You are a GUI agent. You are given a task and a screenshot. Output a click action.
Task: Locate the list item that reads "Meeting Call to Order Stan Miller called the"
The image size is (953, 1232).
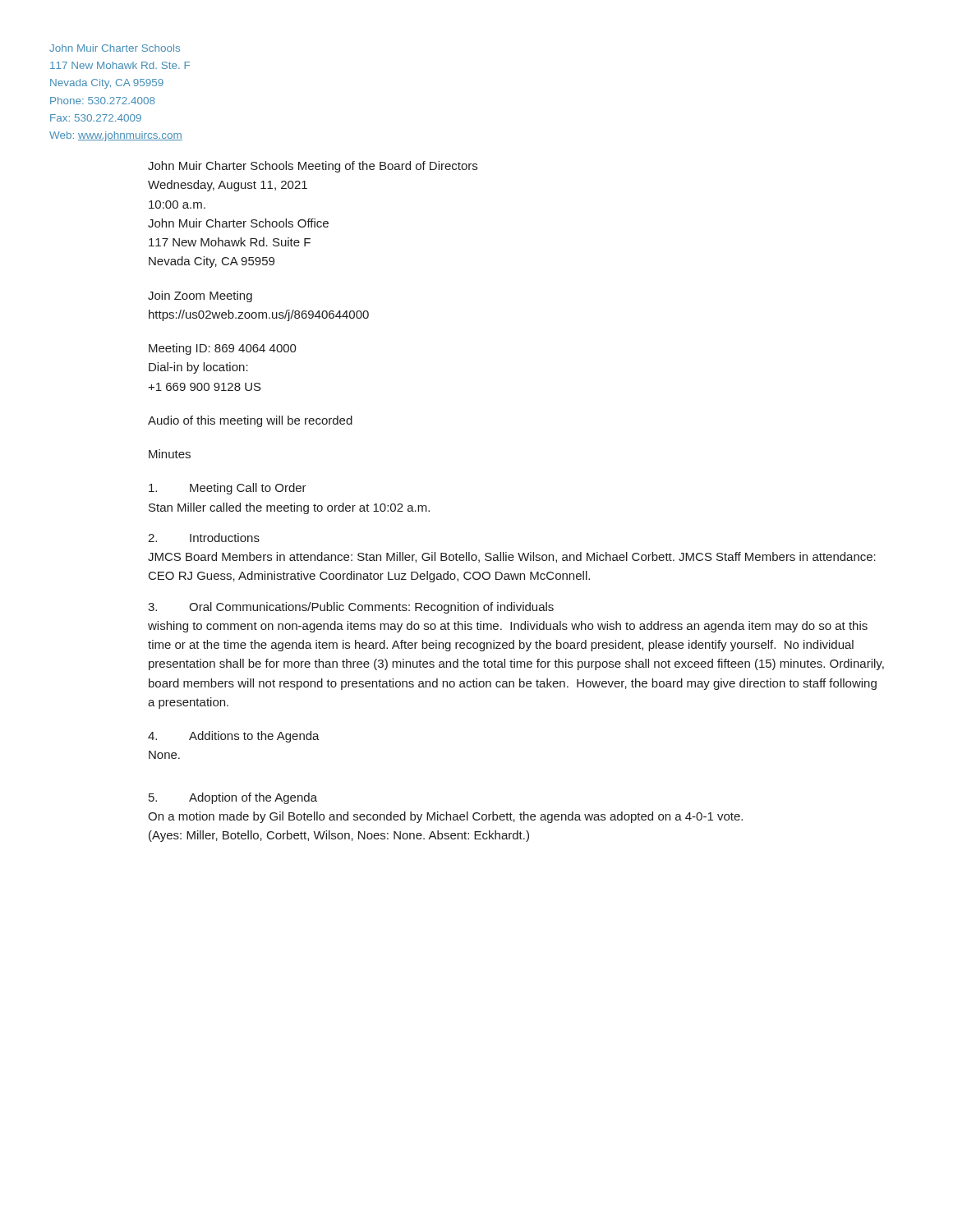pyautogui.click(x=289, y=496)
